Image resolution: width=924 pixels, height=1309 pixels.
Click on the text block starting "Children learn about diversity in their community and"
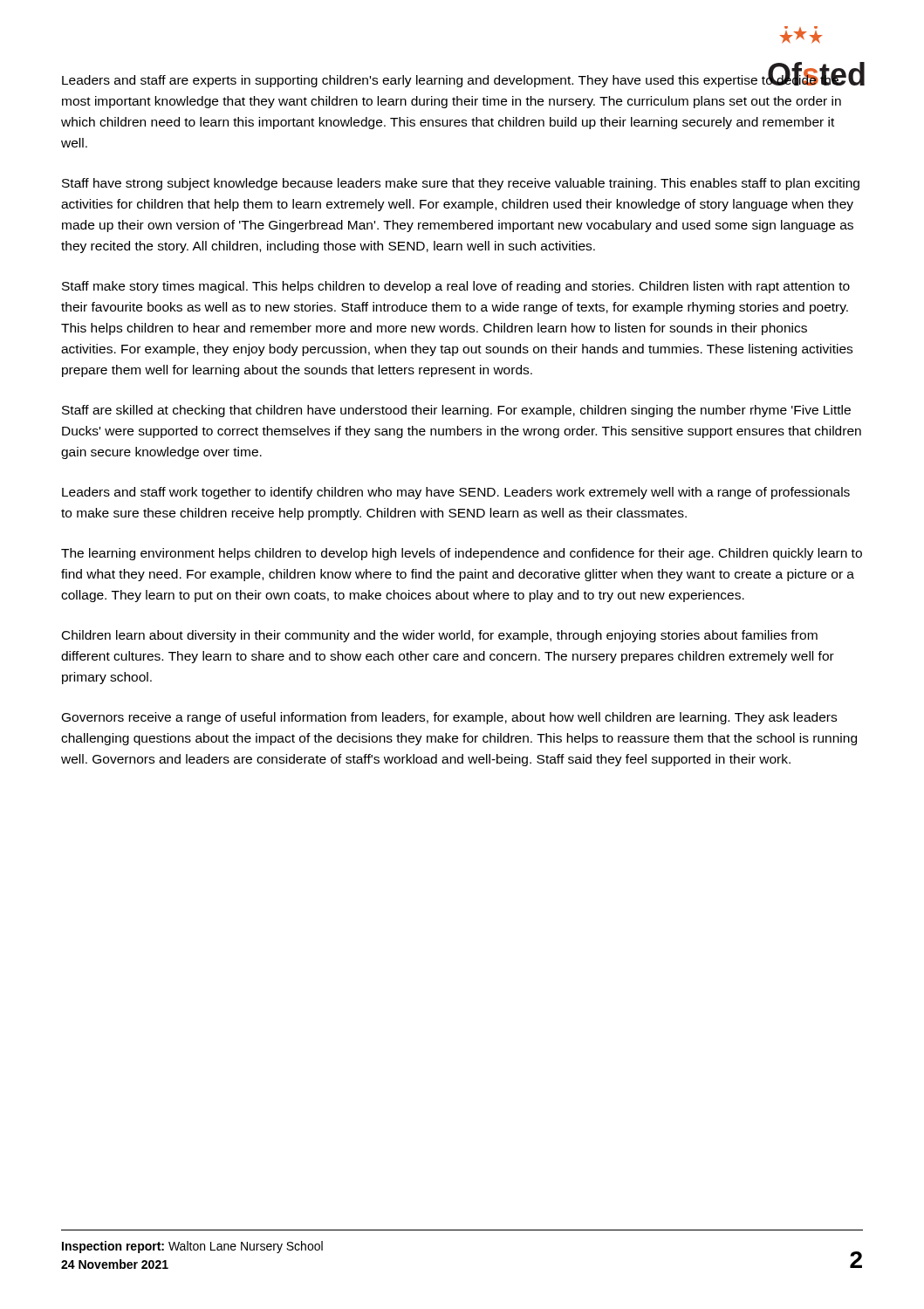pos(462,657)
